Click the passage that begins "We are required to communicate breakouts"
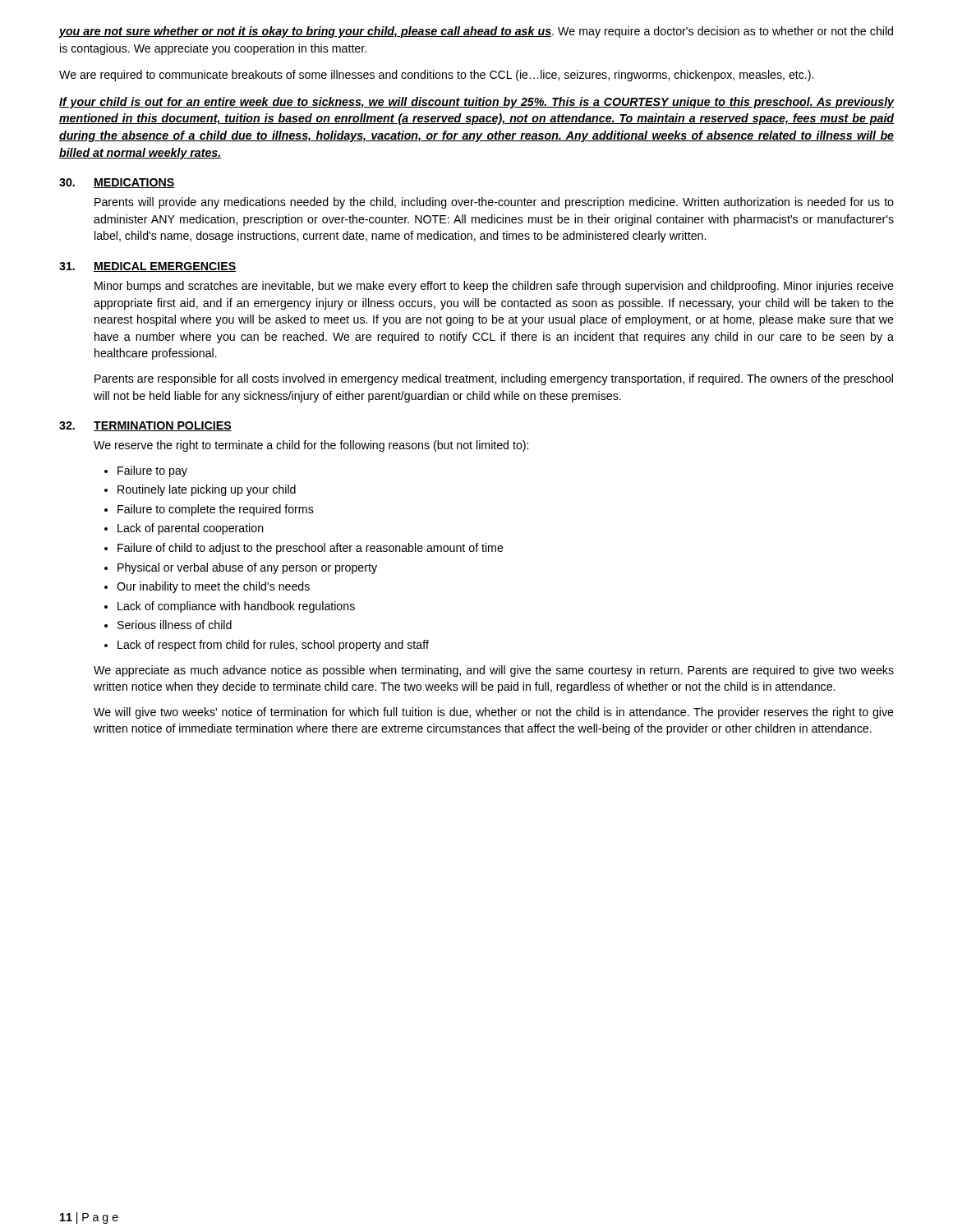 click(x=476, y=75)
